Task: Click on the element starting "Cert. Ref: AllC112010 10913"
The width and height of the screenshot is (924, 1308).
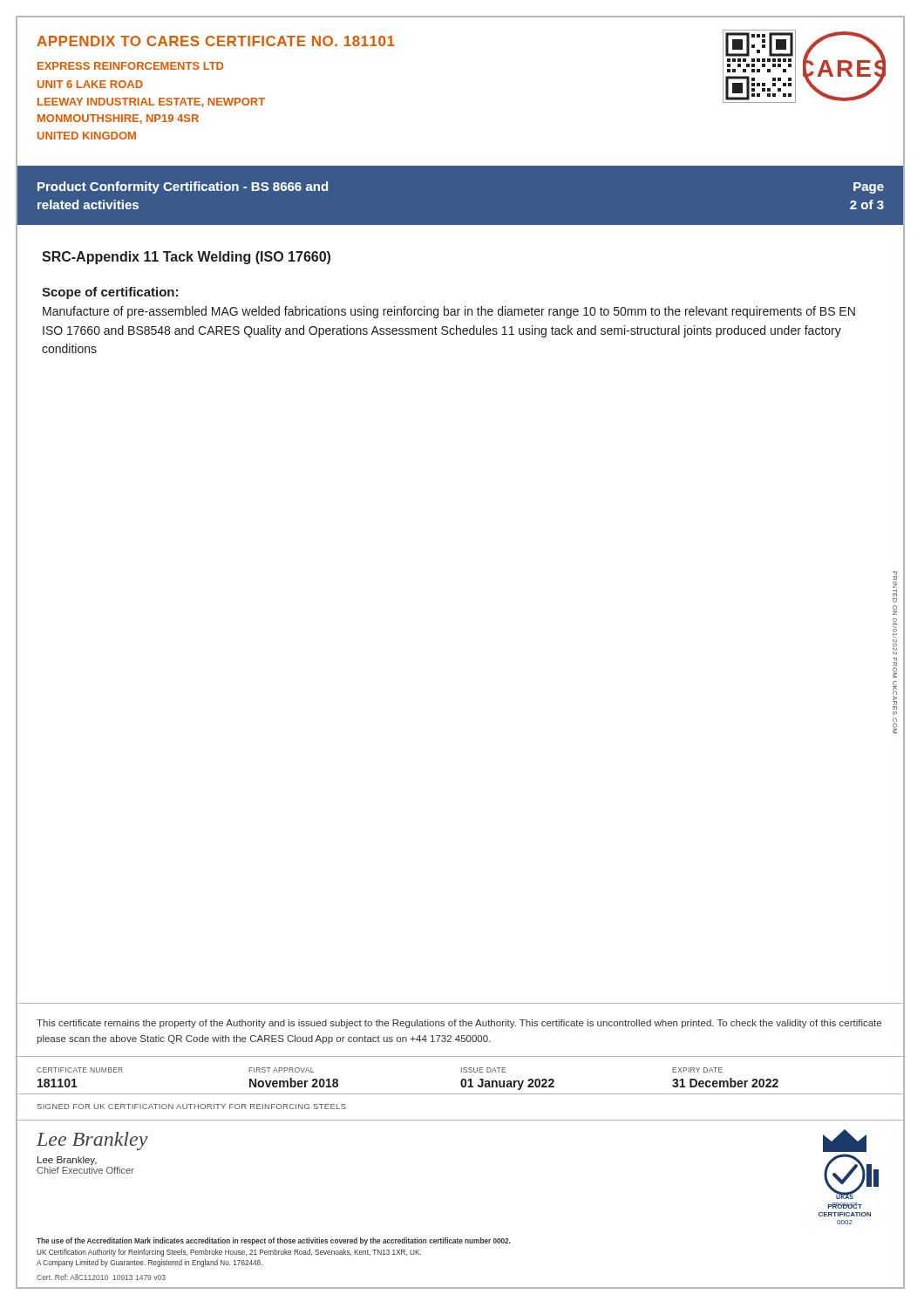Action: tap(101, 1277)
